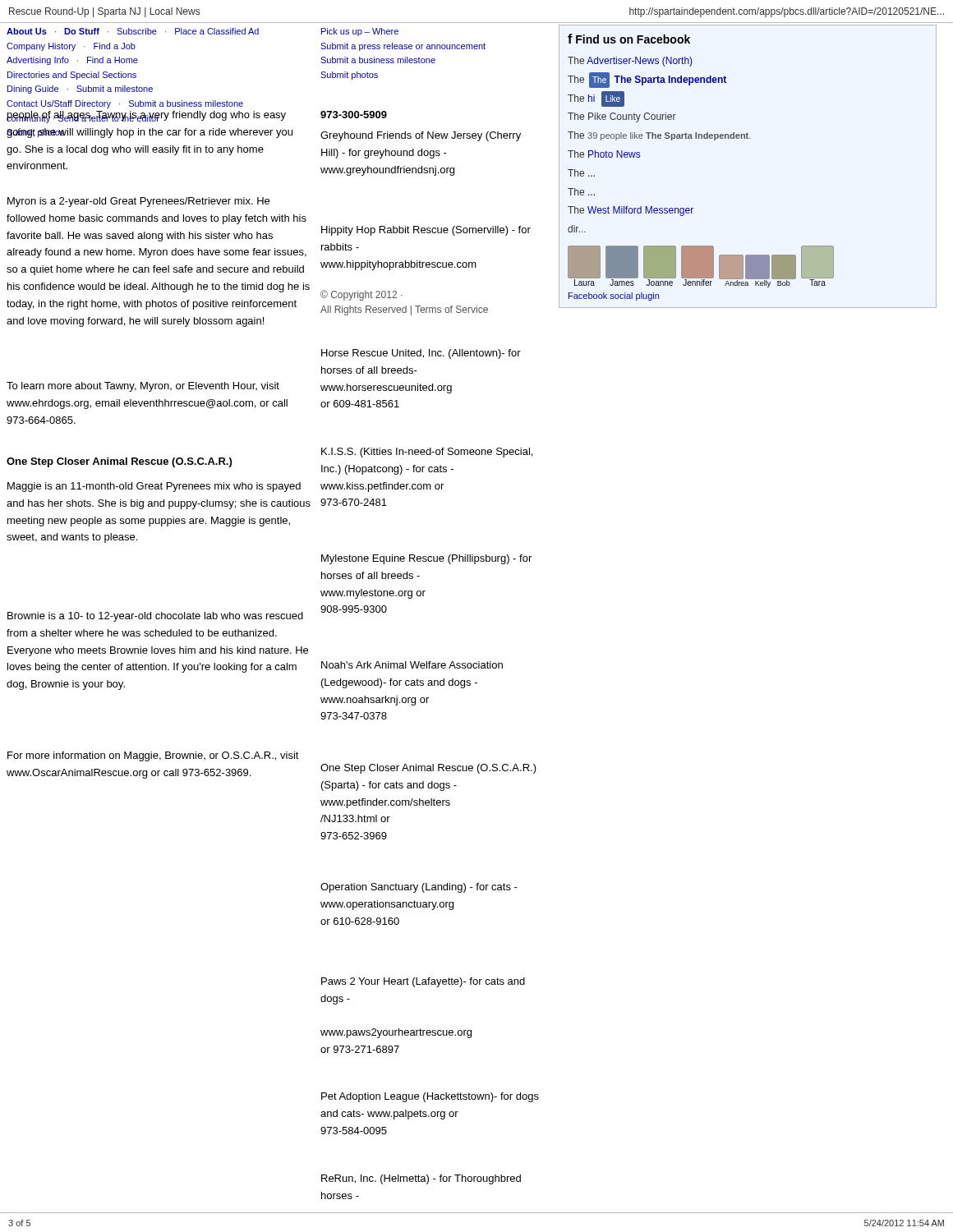The height and width of the screenshot is (1232, 953).
Task: Navigate to the text starting "Operation Sanctuary (Landing) - for cats -"
Action: (419, 904)
